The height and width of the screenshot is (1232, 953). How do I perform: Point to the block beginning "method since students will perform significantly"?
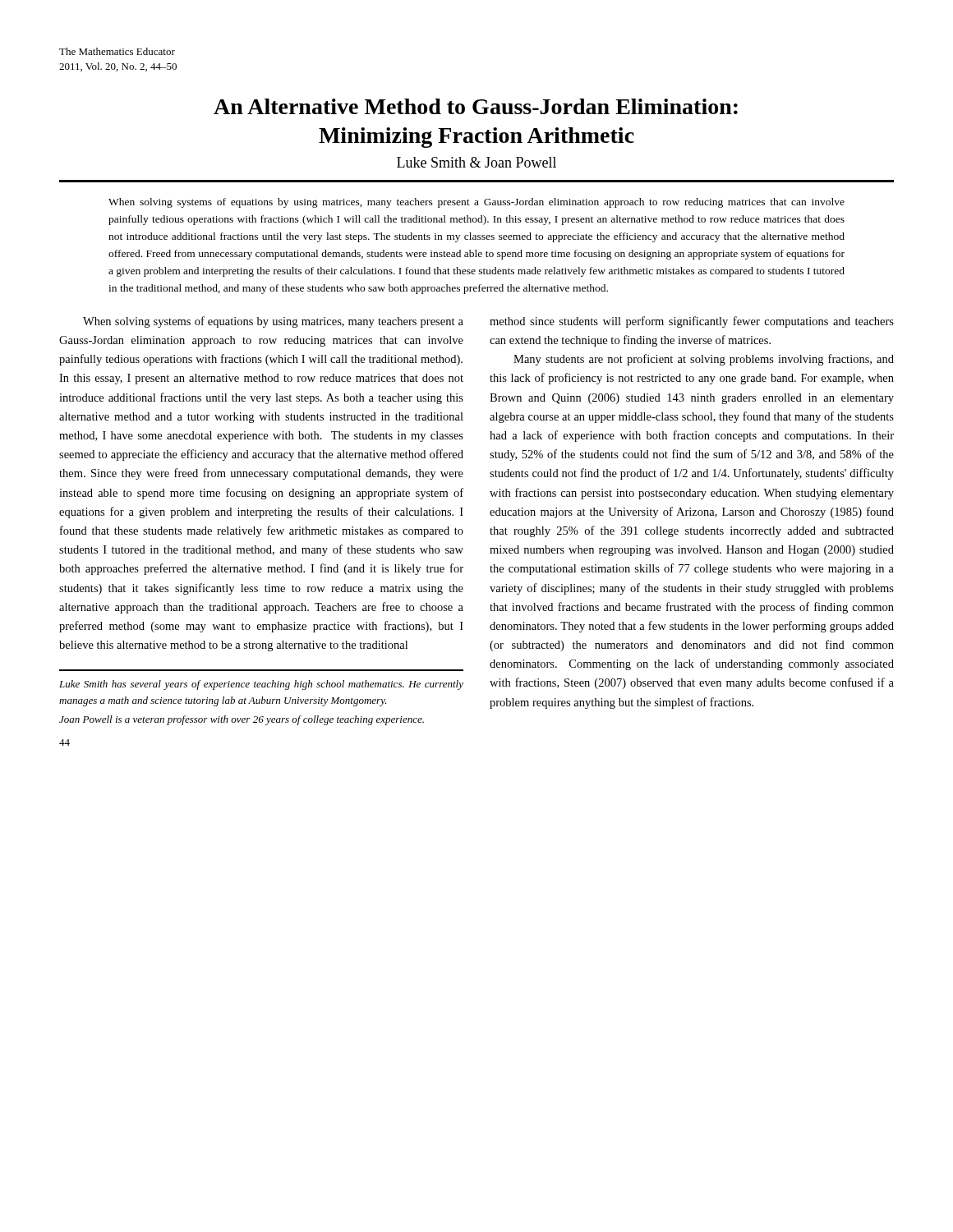click(692, 512)
